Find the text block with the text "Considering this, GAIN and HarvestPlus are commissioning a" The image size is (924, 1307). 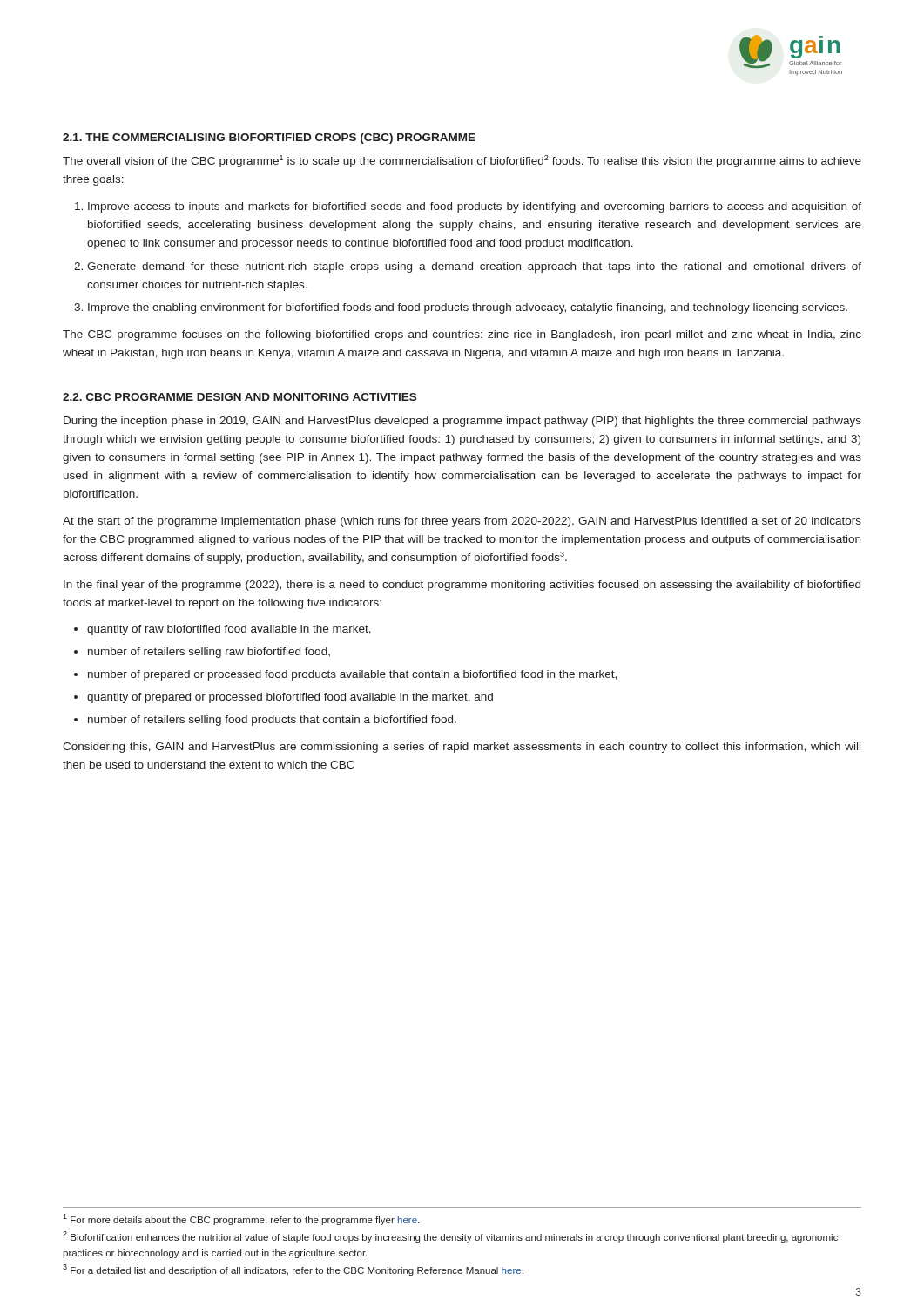462,755
